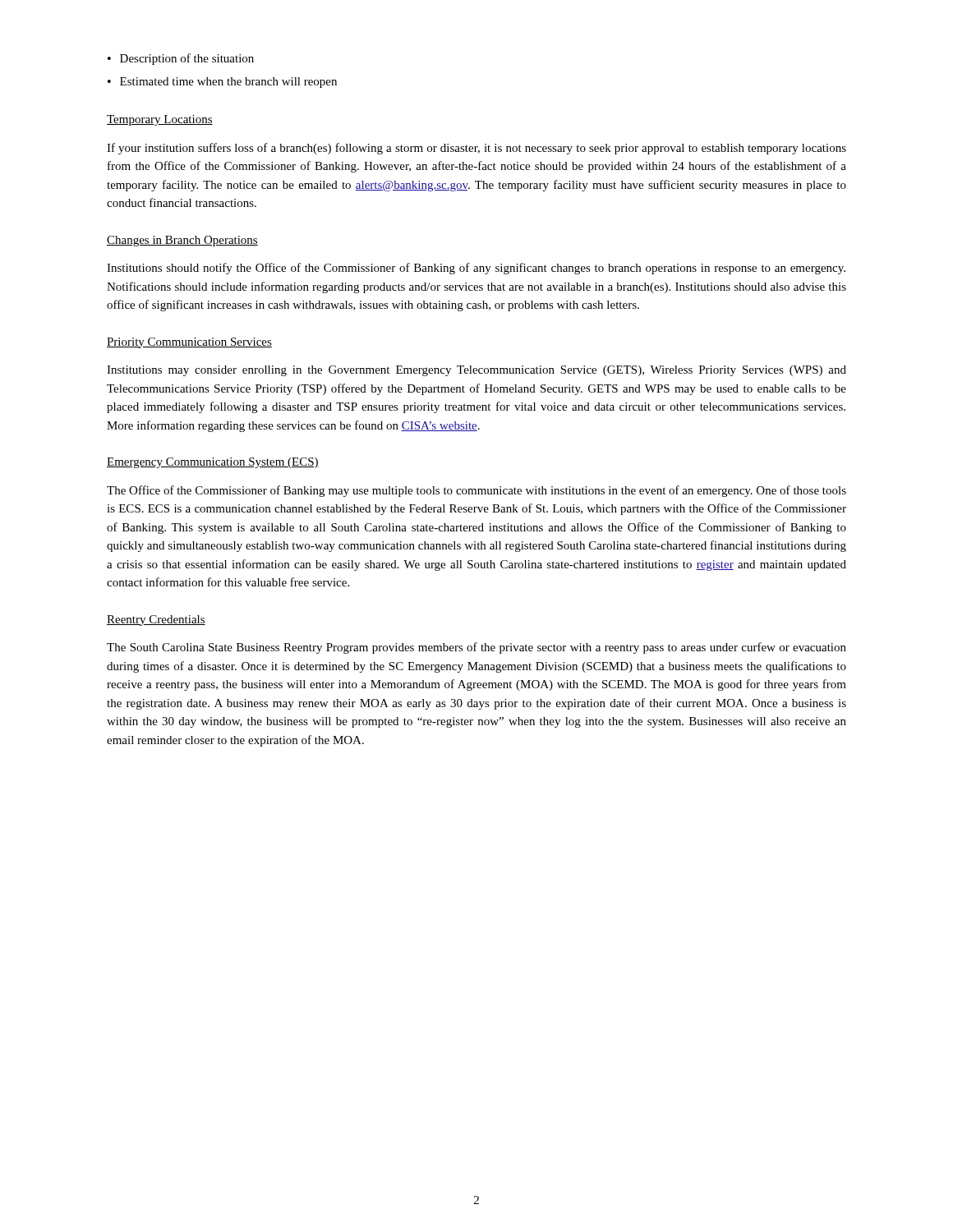This screenshot has width=953, height=1232.
Task: Find the passage starting "If your institution suffers loss of a"
Action: point(476,175)
